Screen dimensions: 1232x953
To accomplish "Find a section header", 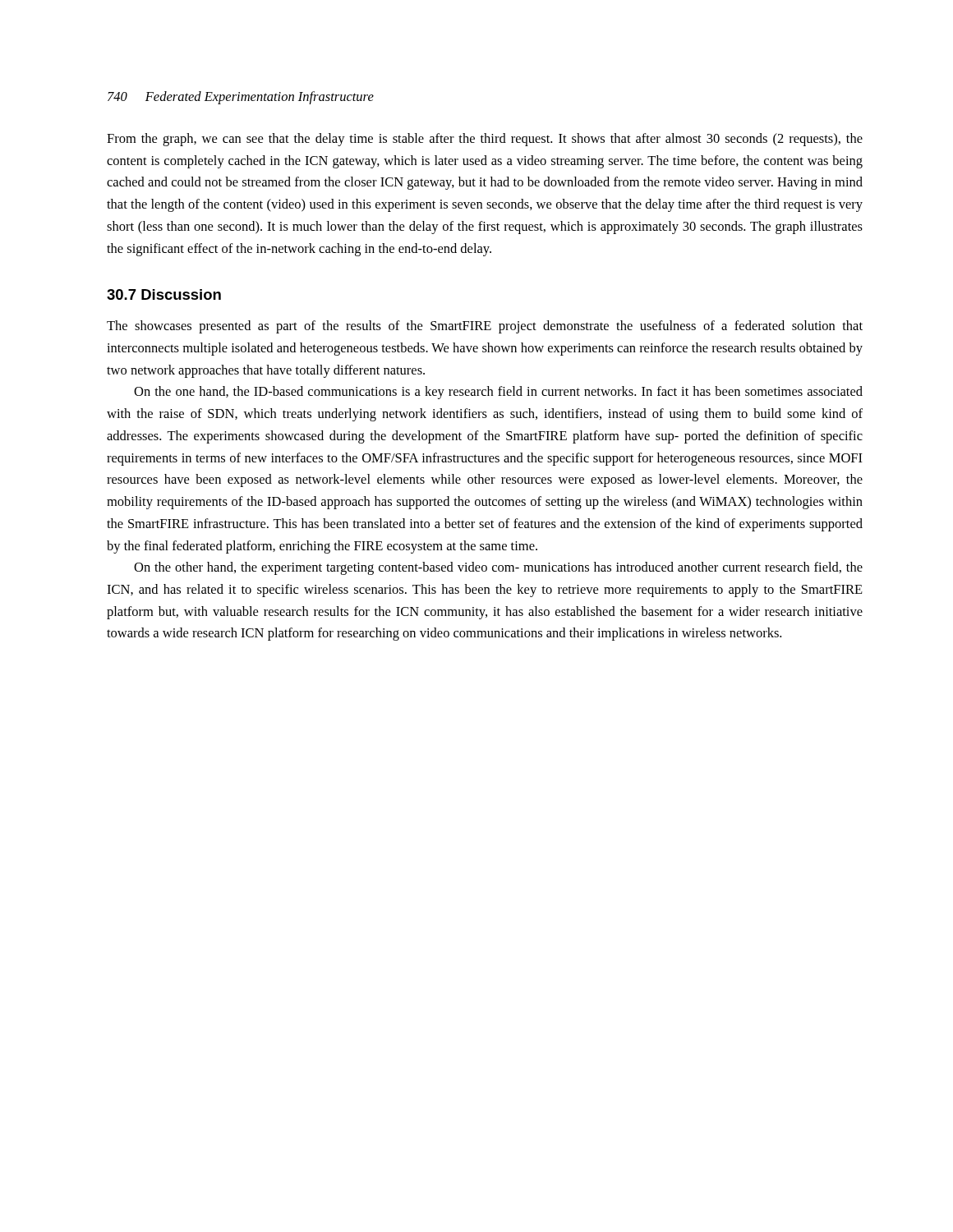I will (164, 295).
